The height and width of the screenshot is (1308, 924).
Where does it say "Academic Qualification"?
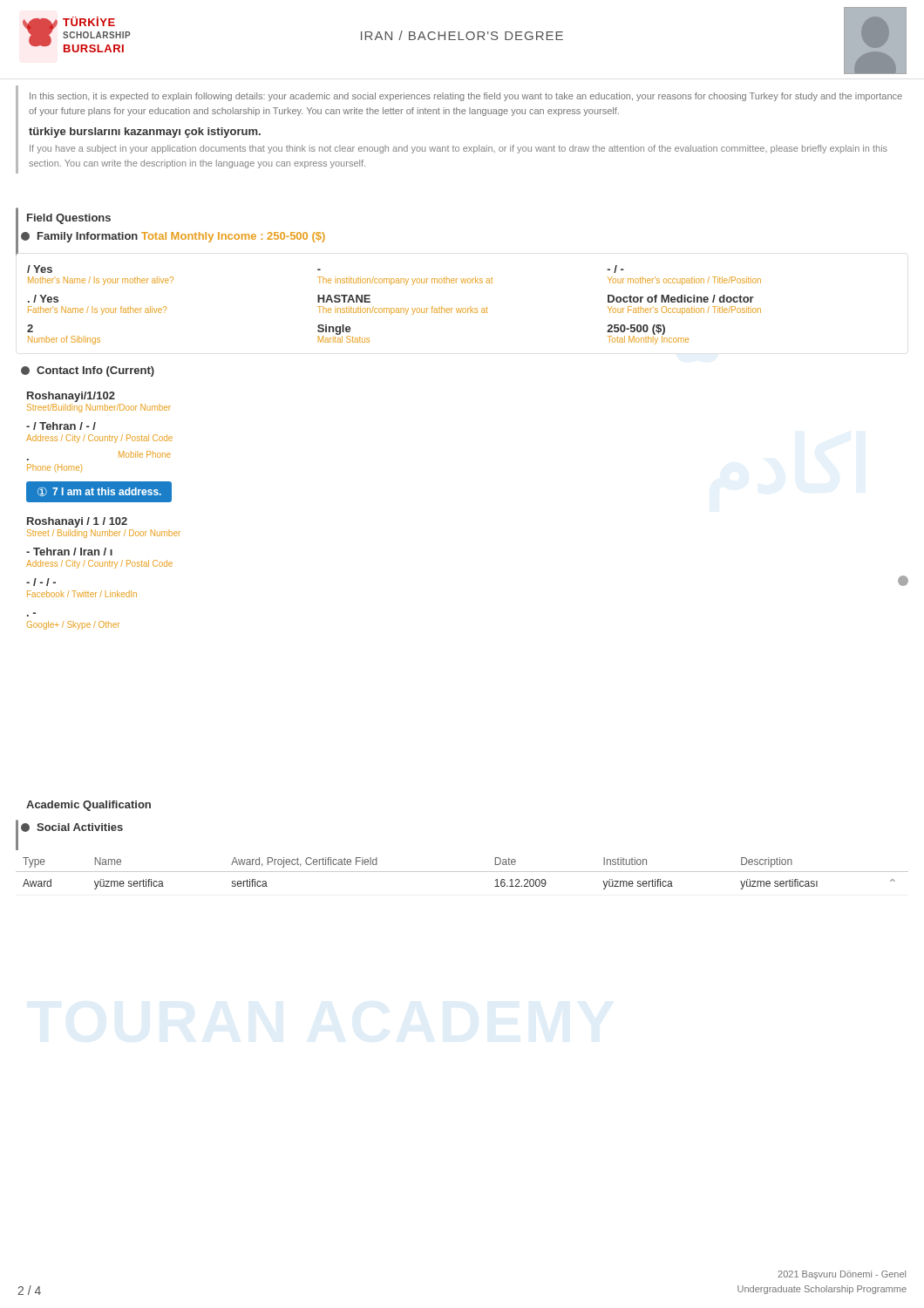tap(89, 804)
